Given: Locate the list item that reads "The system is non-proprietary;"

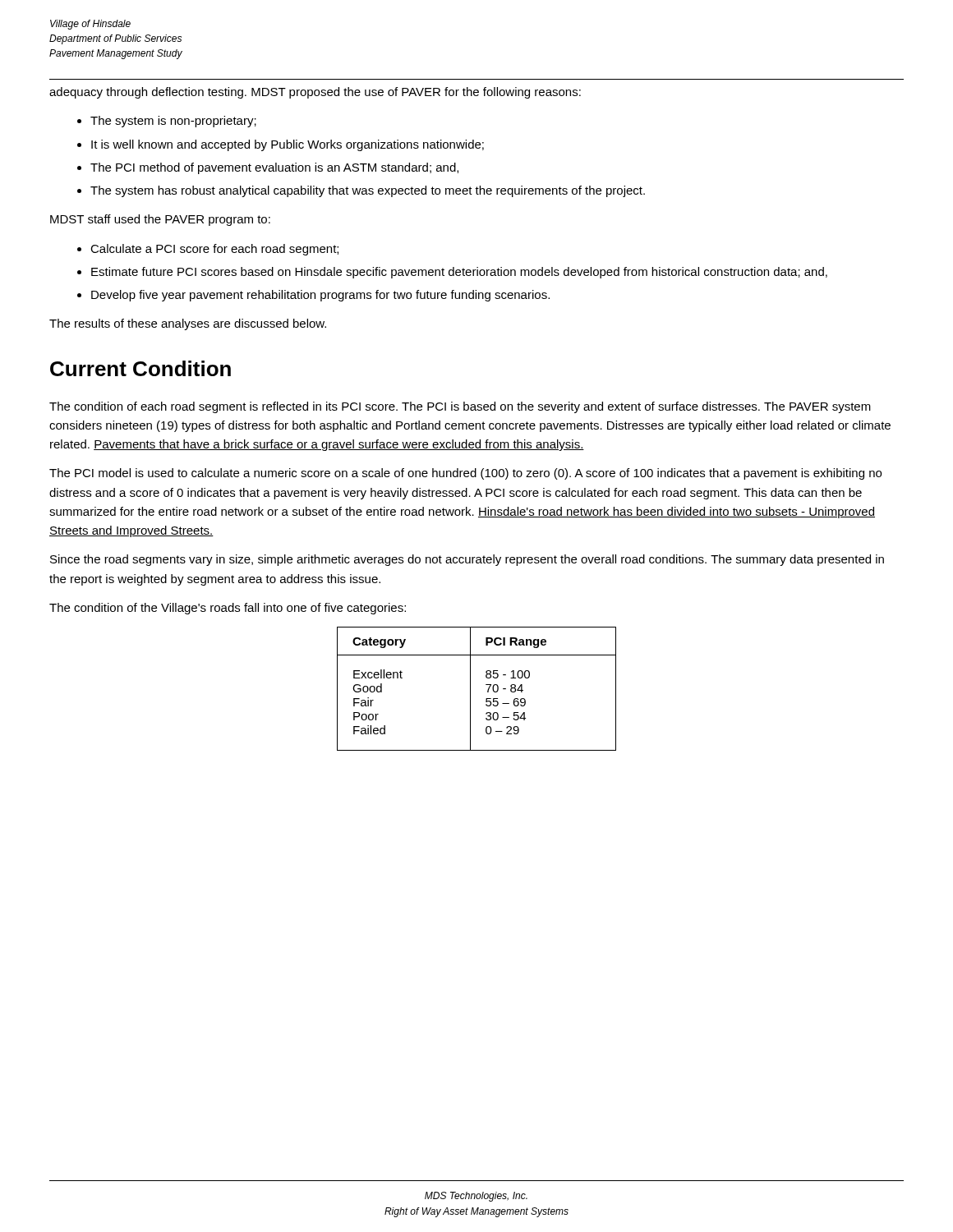Looking at the screenshot, I should point(174,121).
